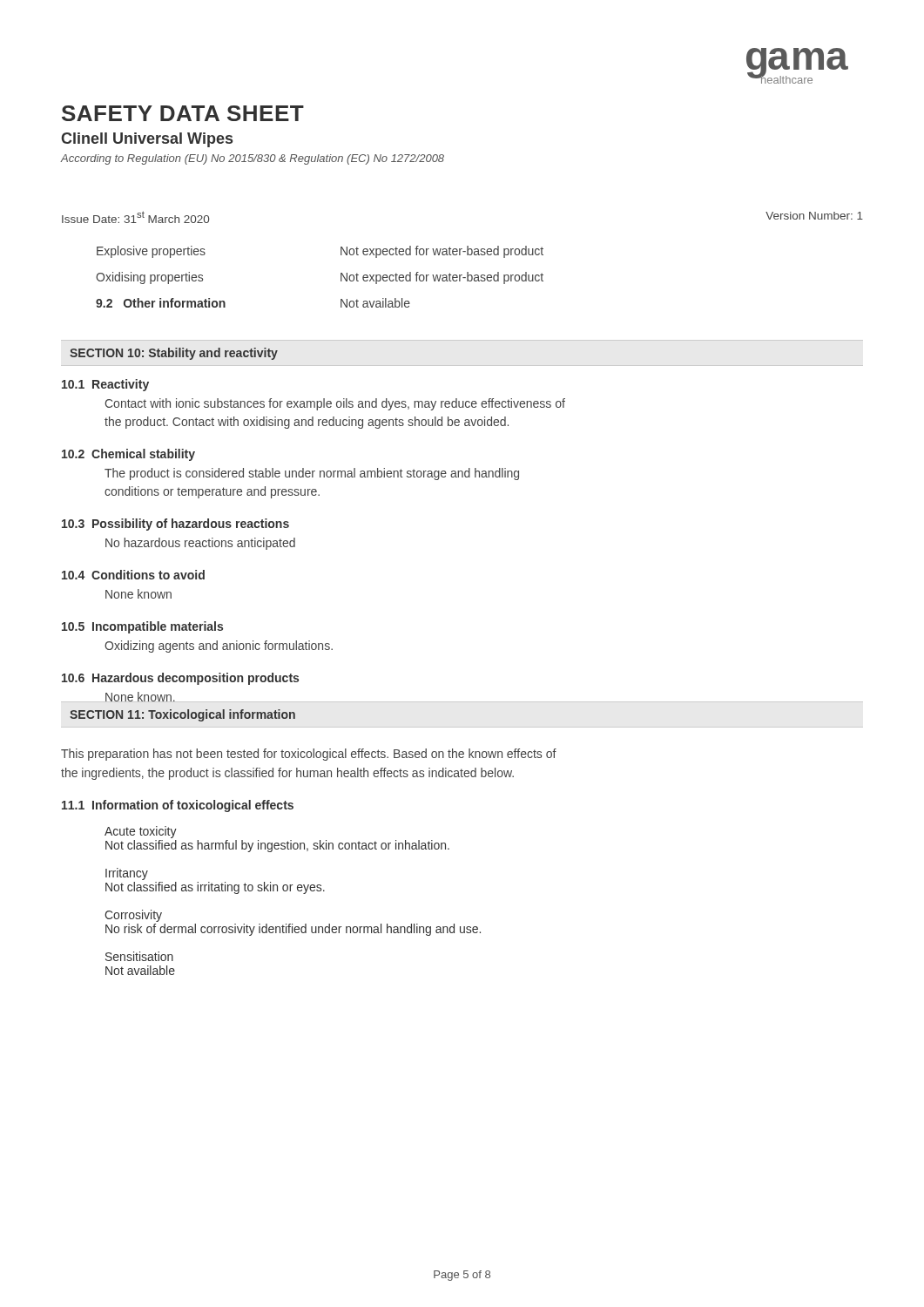Image resolution: width=924 pixels, height=1307 pixels.
Task: Point to the region starting "Acute toxicity Not classified"
Action: [x=277, y=839]
